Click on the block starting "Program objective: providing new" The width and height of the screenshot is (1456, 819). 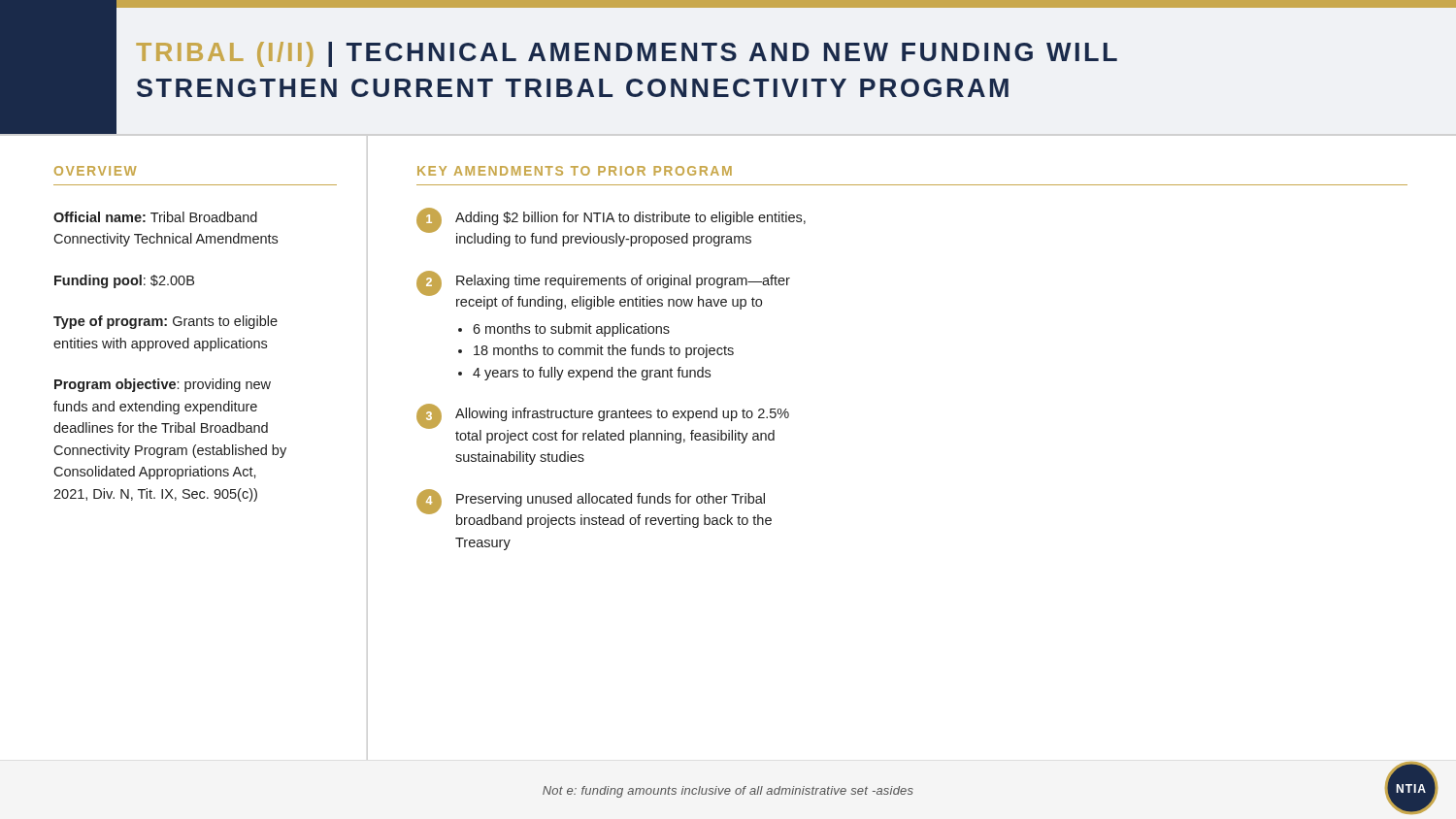[x=170, y=439]
